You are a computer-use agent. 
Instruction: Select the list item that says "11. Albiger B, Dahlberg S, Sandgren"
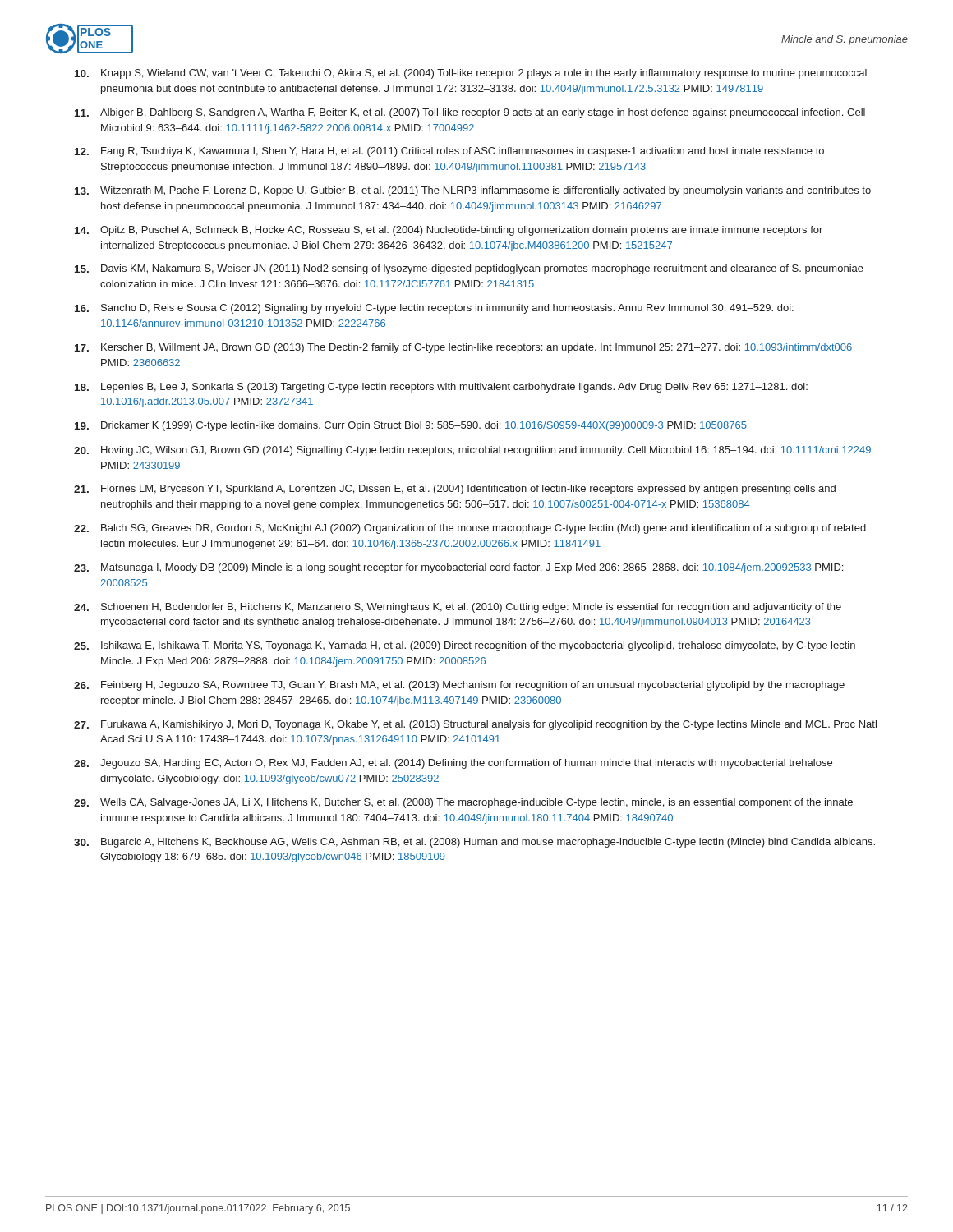[476, 120]
